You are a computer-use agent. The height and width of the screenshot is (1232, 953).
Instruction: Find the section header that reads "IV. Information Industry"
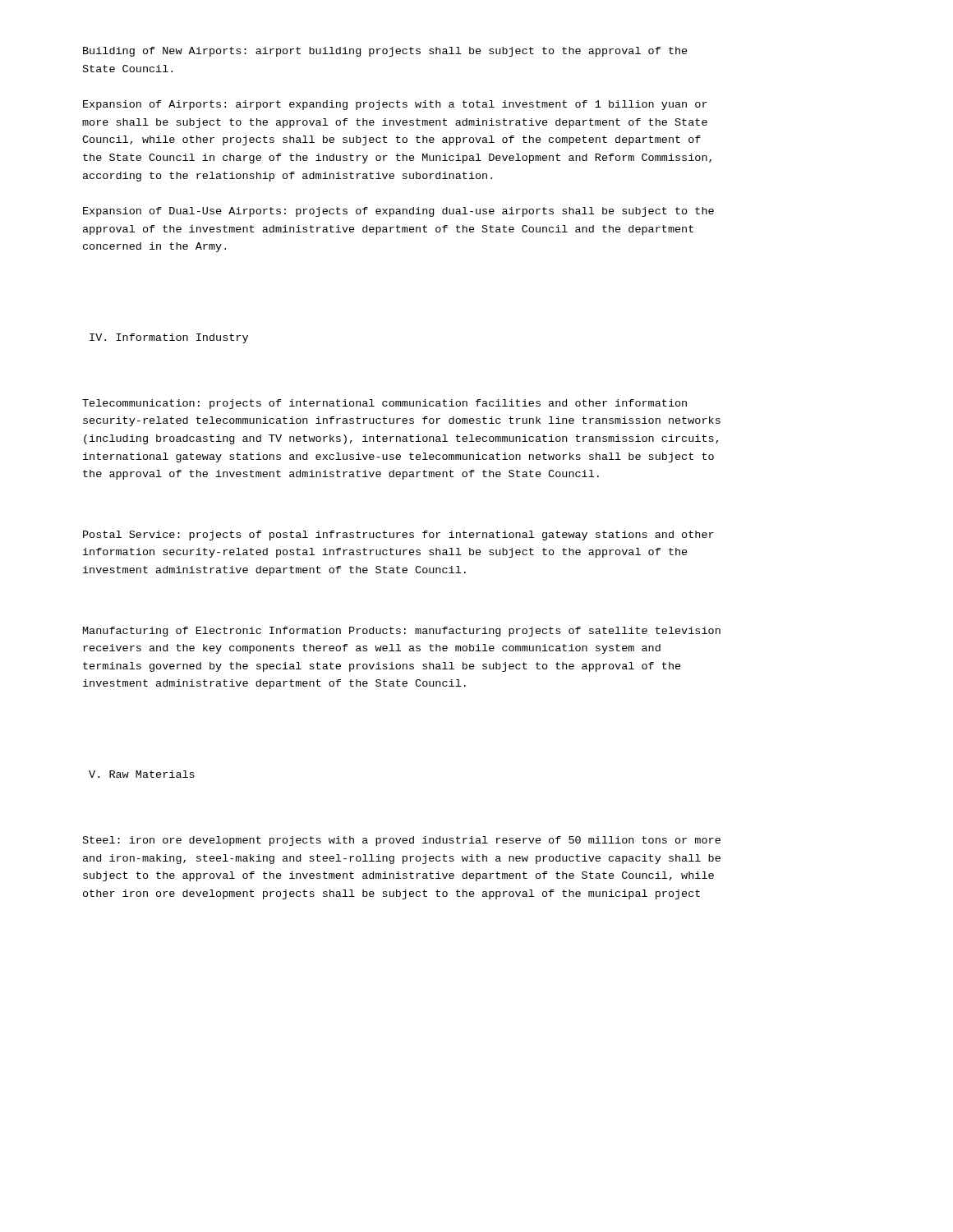(165, 338)
